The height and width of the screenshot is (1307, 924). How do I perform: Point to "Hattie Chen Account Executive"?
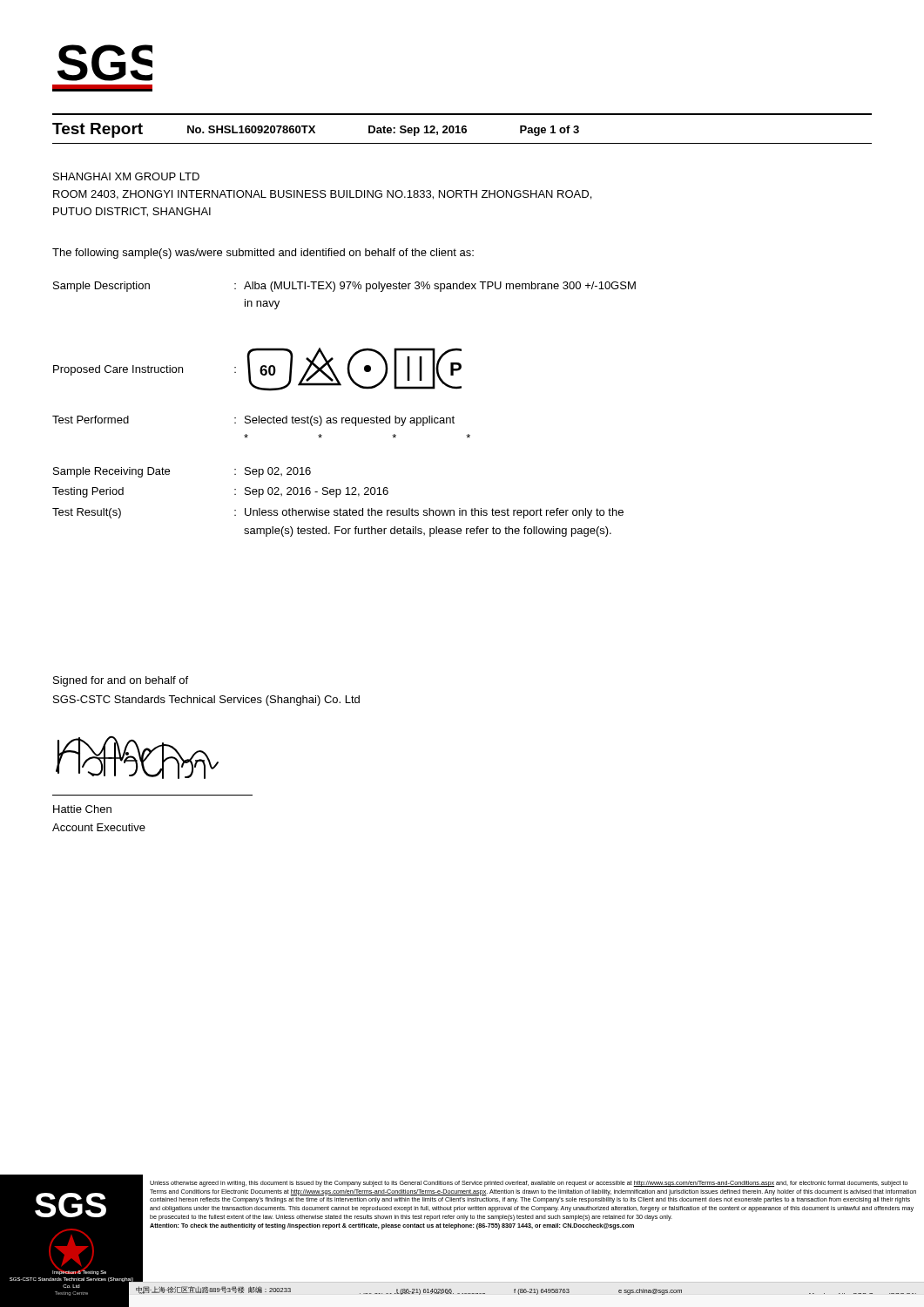pos(99,818)
